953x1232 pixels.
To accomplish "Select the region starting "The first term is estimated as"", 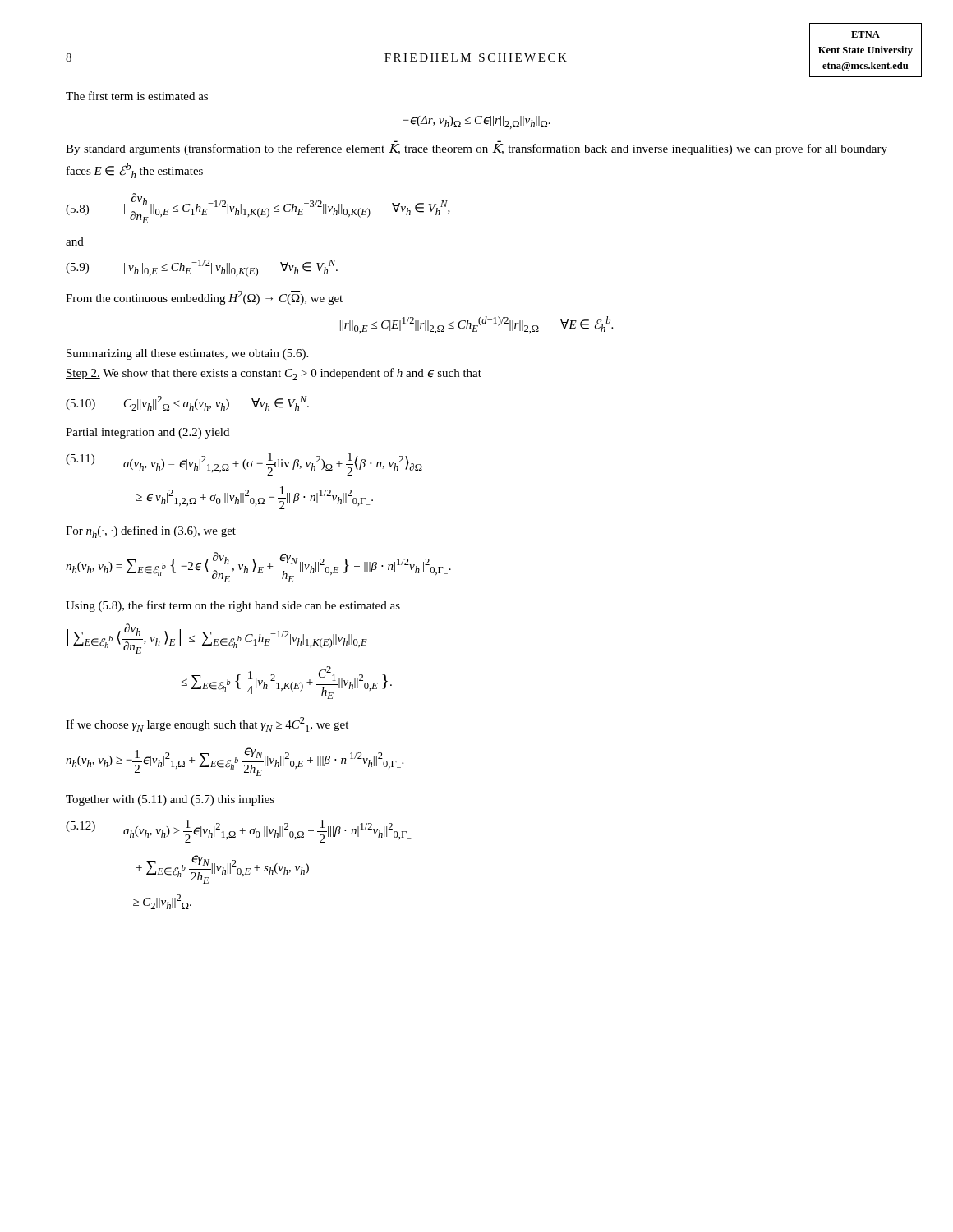I will 137,96.
